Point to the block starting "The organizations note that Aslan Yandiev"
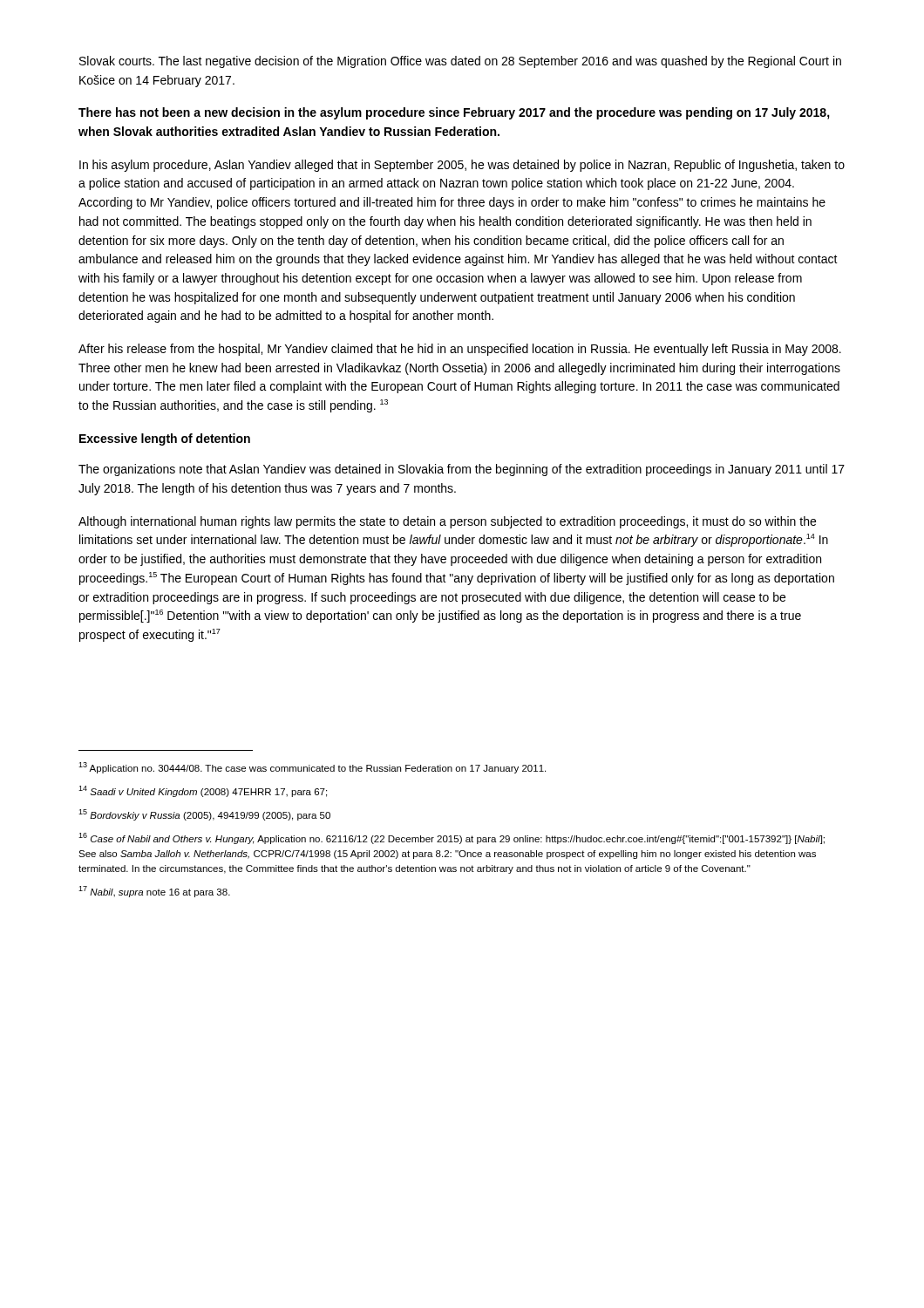 462,479
